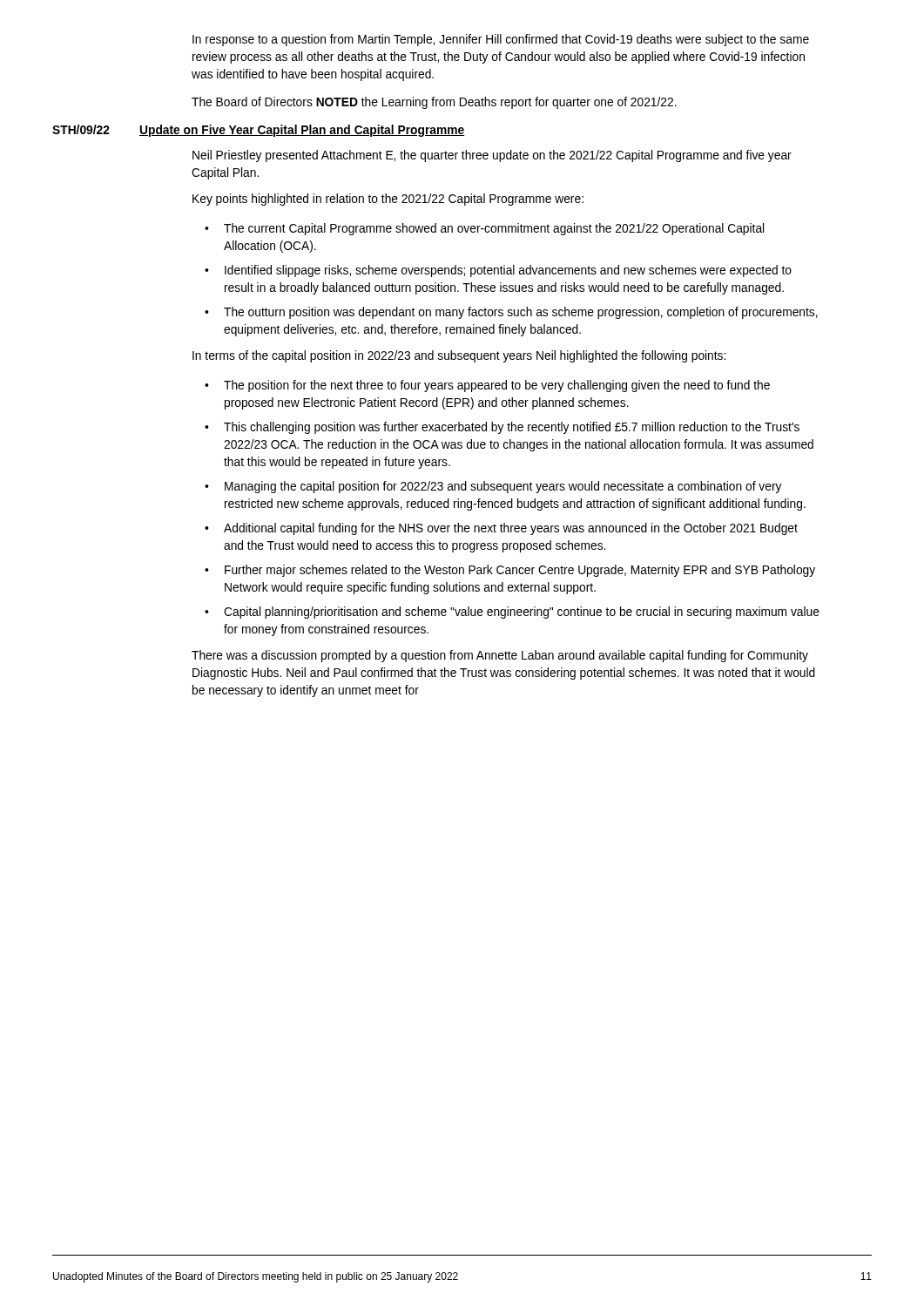The width and height of the screenshot is (924, 1307).
Task: Find the block on this page that starts "The current Capital Programme showed an"
Action: click(x=494, y=237)
